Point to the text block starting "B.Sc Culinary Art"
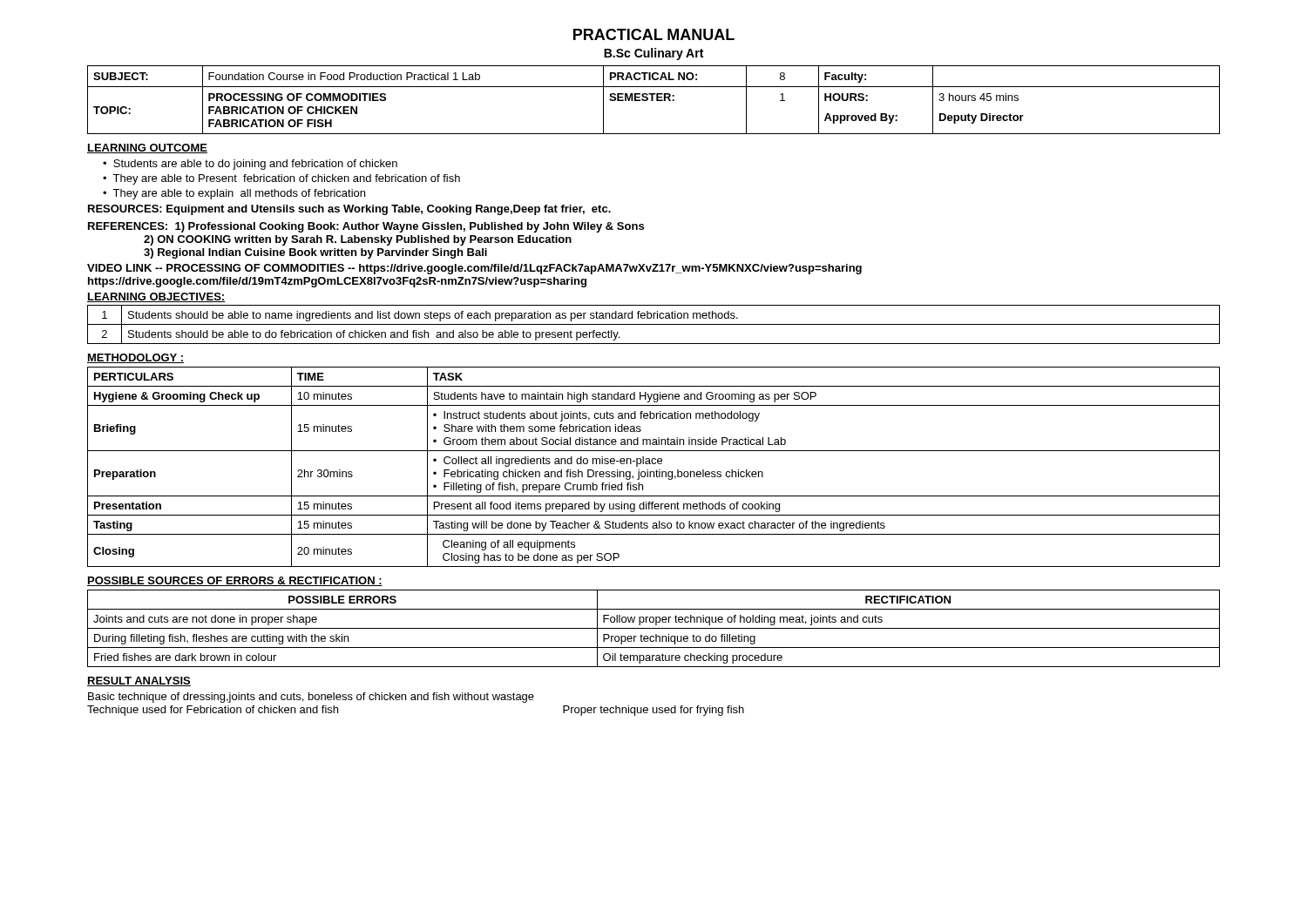Image resolution: width=1307 pixels, height=924 pixels. [x=654, y=53]
